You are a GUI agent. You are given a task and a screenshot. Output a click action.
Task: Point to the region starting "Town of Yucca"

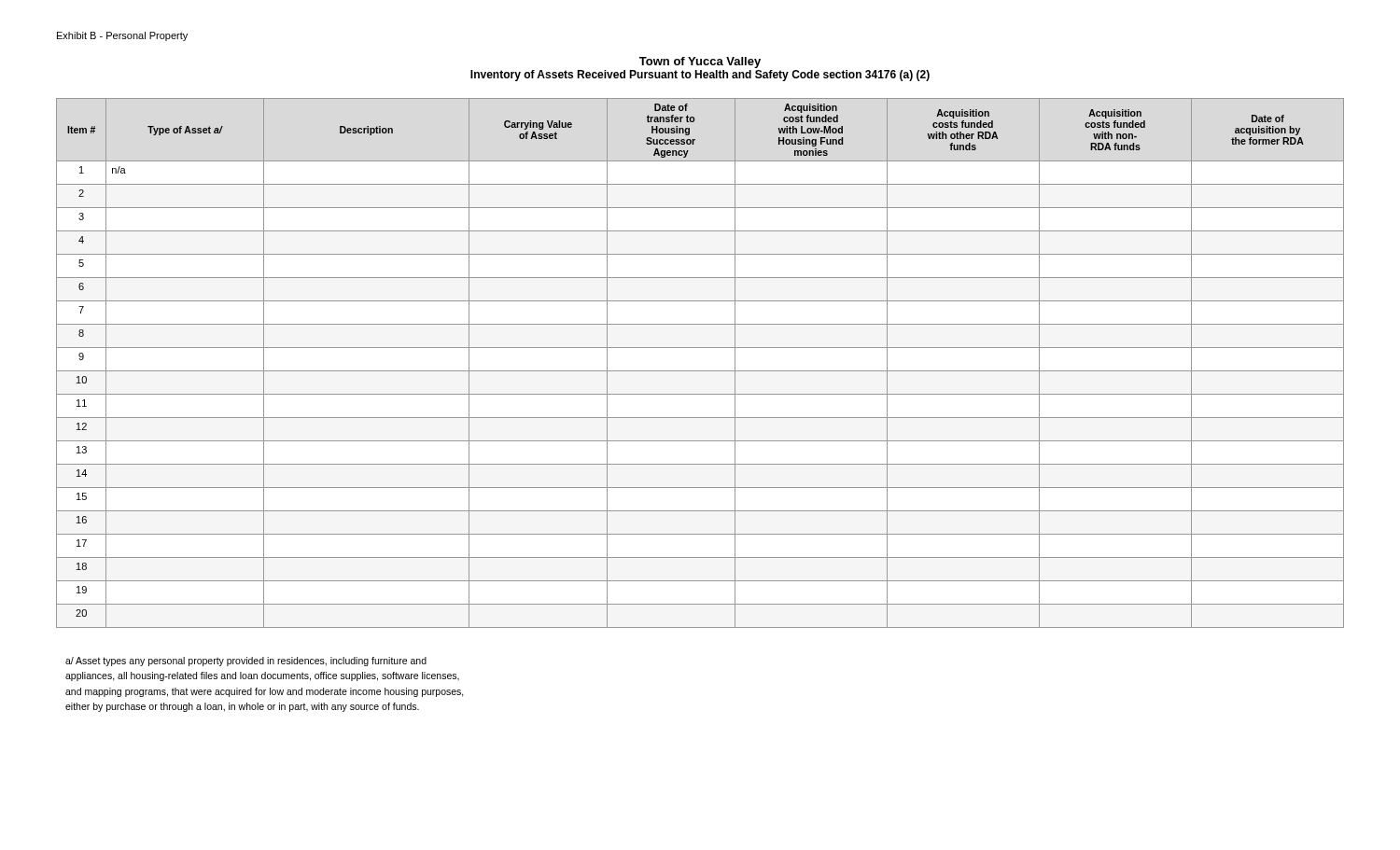[x=700, y=68]
